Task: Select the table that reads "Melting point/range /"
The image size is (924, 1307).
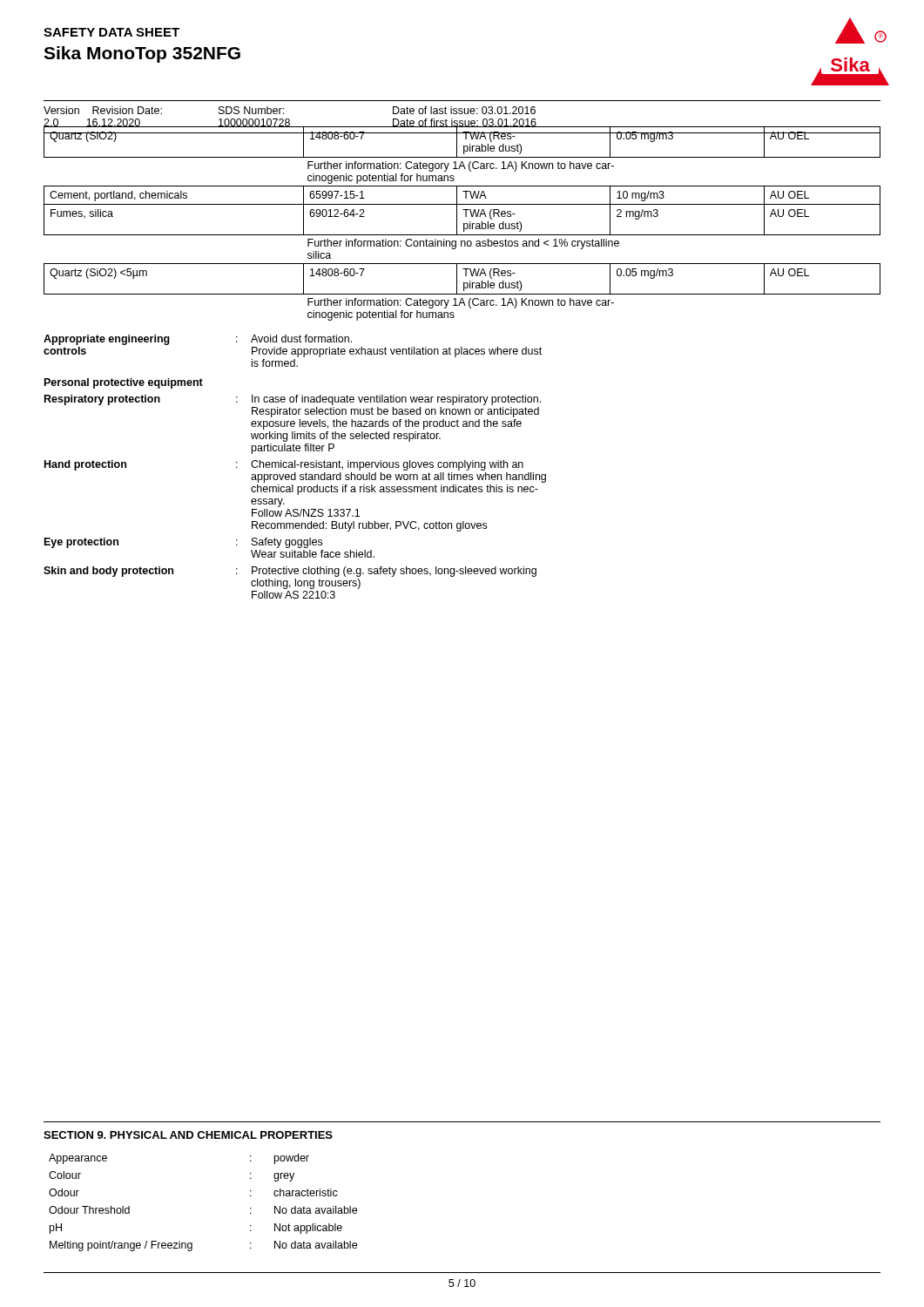Action: (x=462, y=1202)
